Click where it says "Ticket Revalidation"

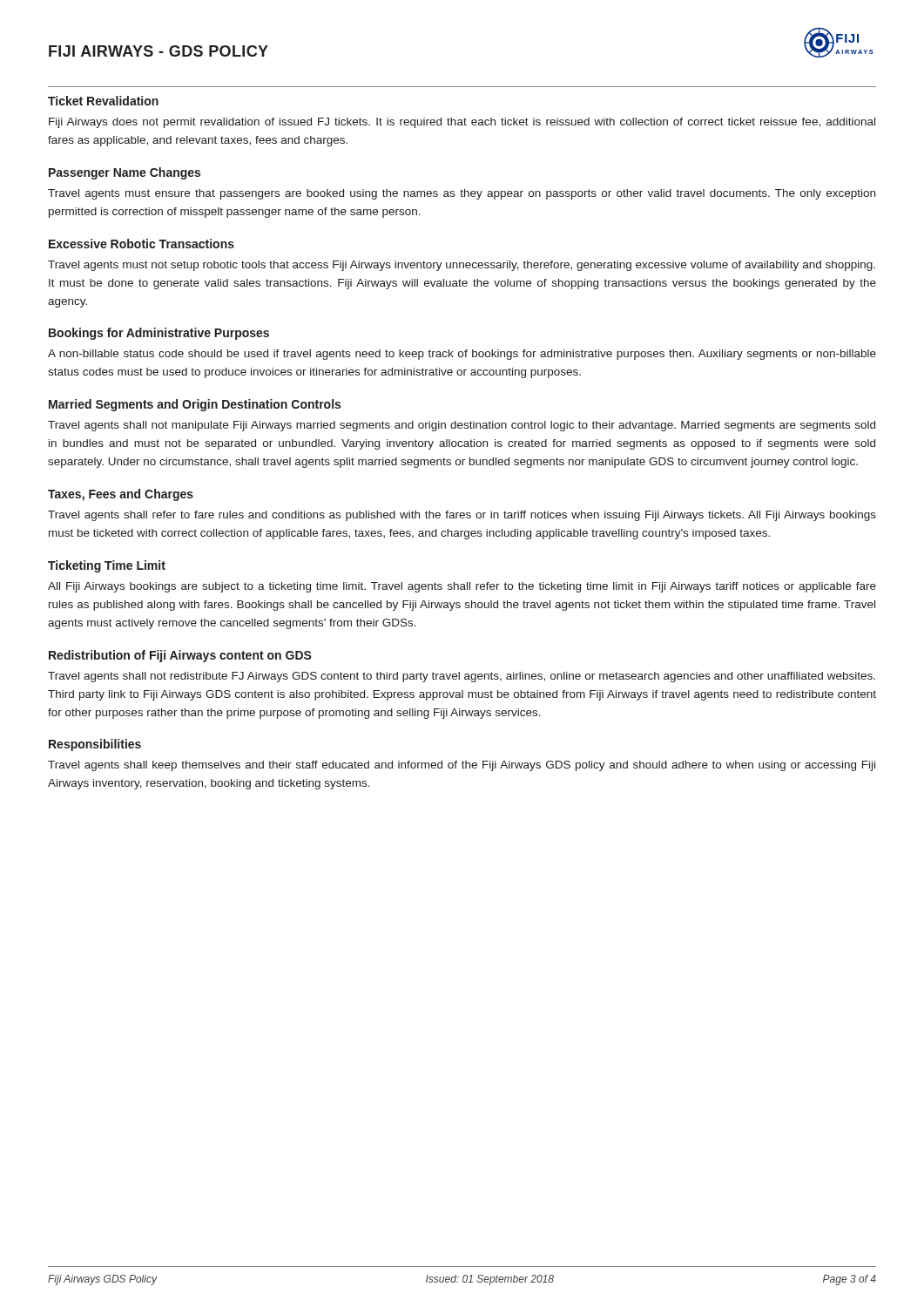point(103,101)
